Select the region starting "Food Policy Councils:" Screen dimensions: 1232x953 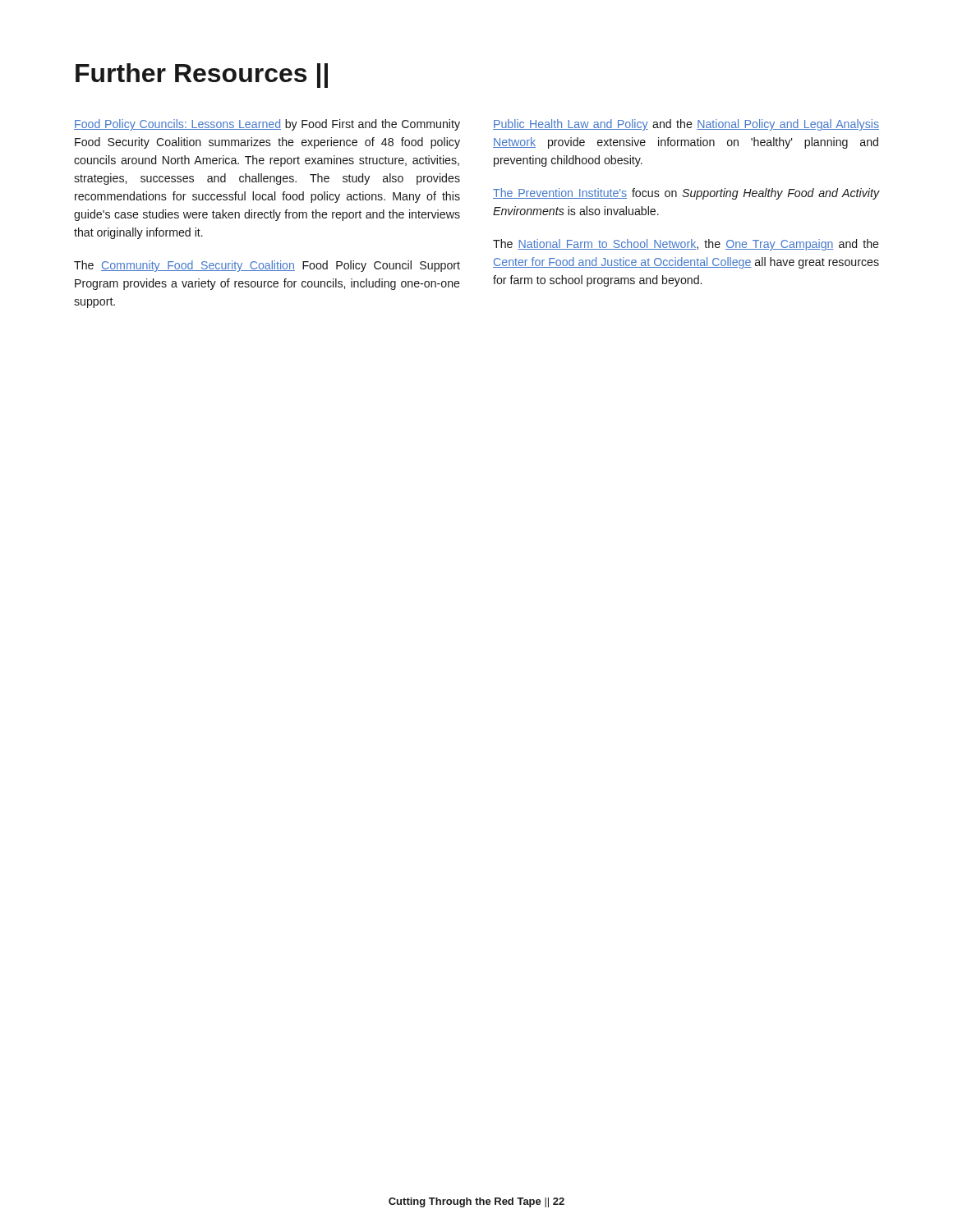click(267, 179)
